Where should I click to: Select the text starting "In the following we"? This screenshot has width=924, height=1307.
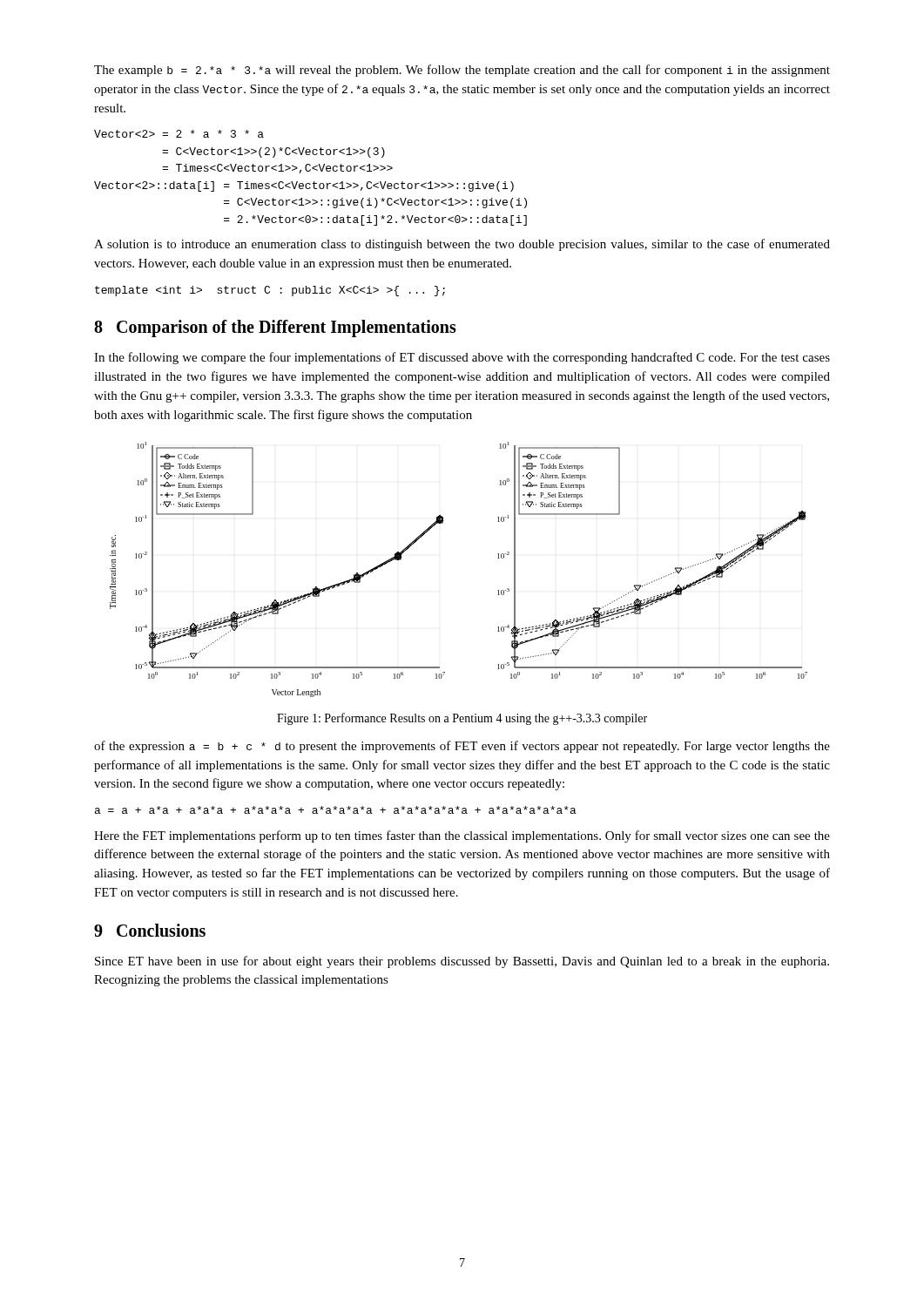[x=462, y=387]
